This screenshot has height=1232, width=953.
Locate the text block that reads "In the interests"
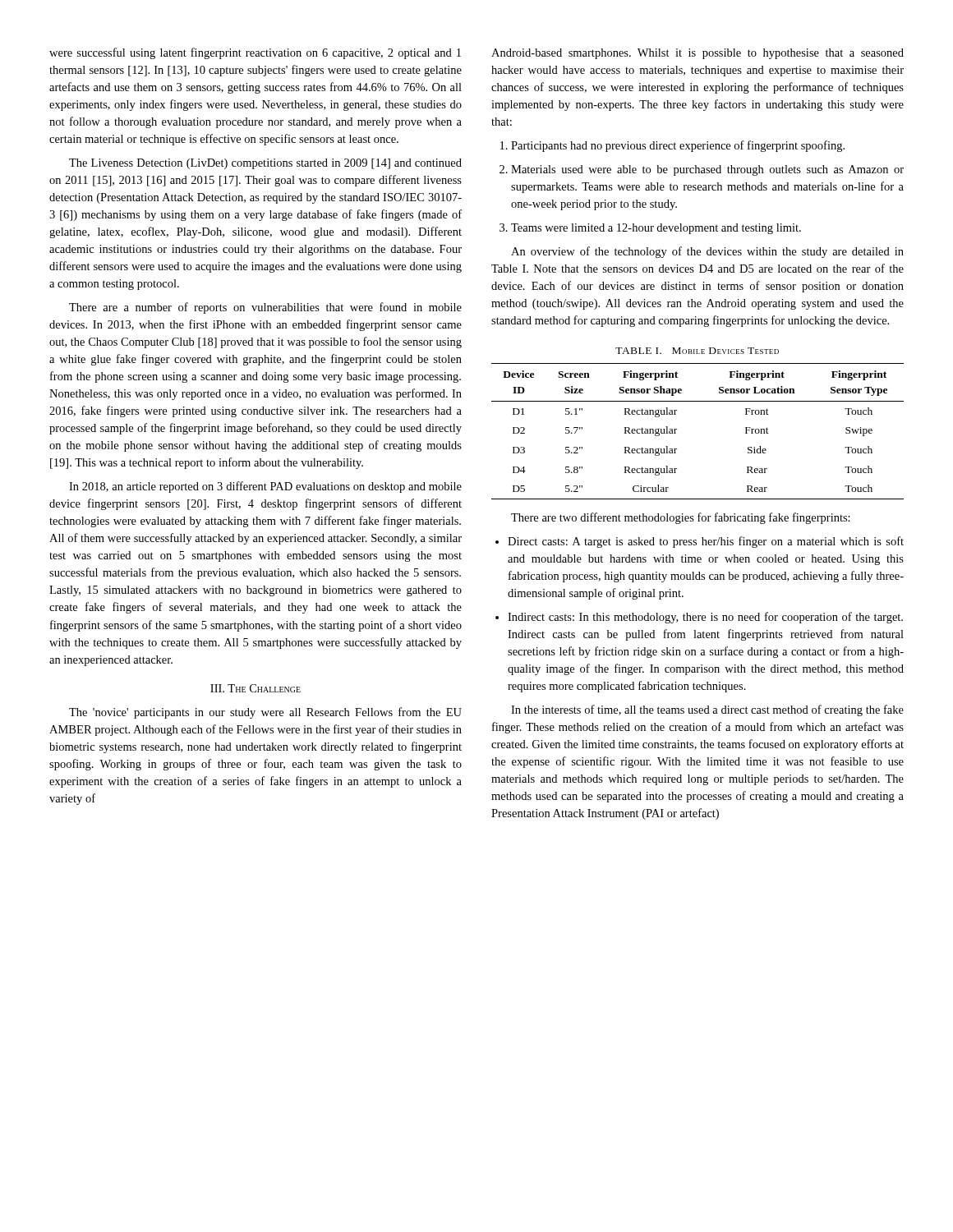click(698, 762)
